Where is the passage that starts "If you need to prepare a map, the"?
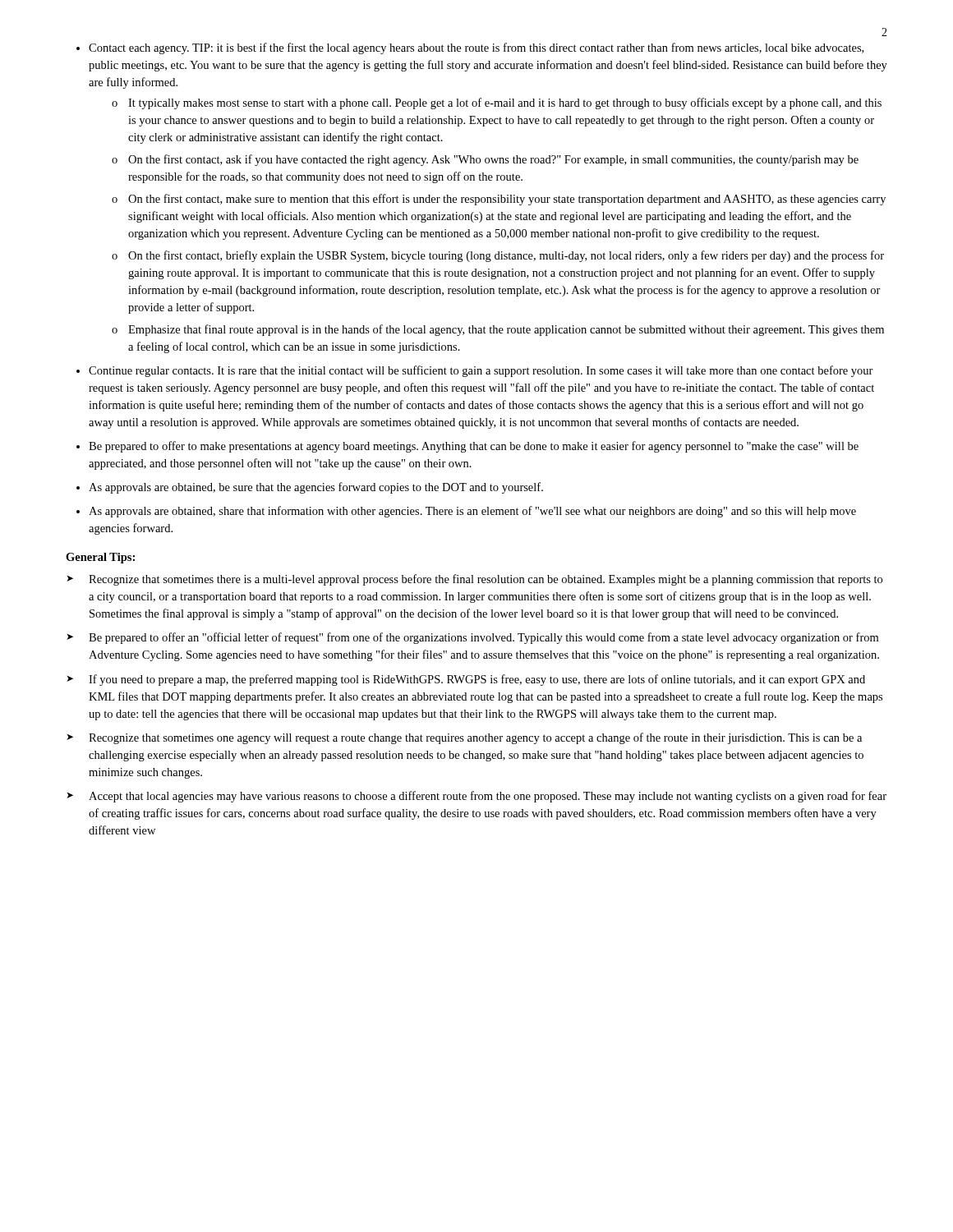953x1232 pixels. point(486,696)
